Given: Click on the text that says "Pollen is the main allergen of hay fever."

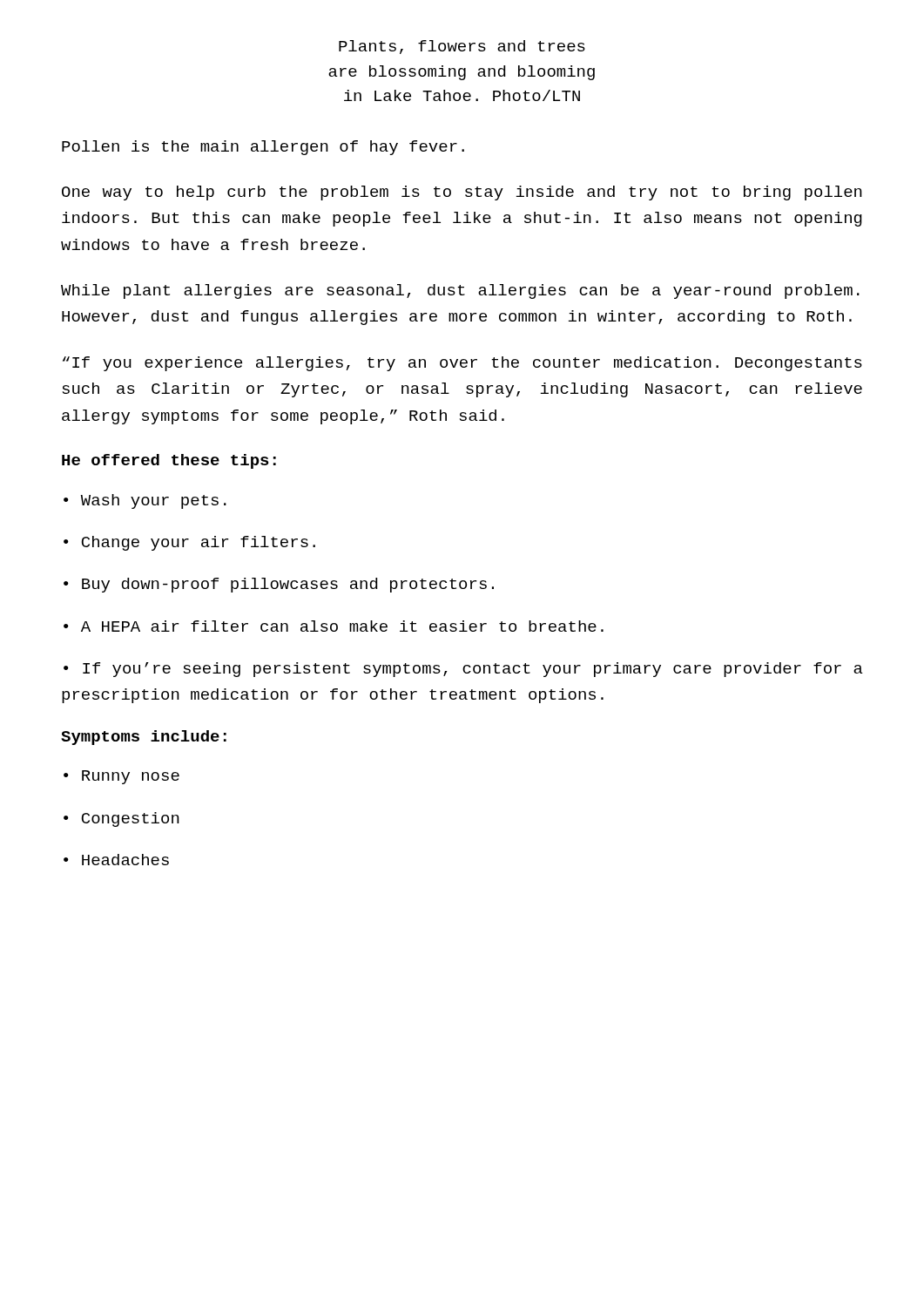Looking at the screenshot, I should [x=265, y=147].
